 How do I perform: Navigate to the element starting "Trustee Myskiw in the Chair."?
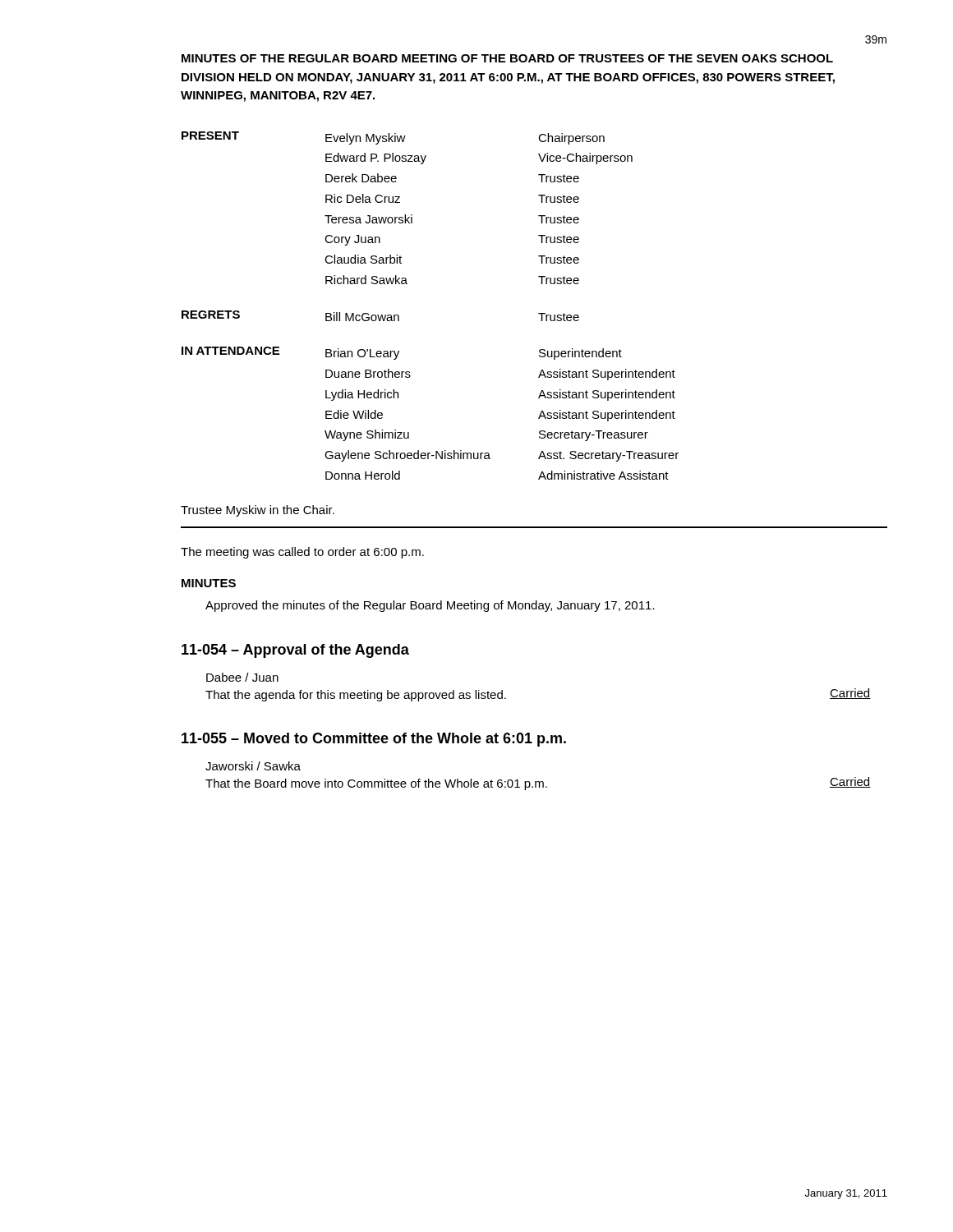tap(258, 509)
